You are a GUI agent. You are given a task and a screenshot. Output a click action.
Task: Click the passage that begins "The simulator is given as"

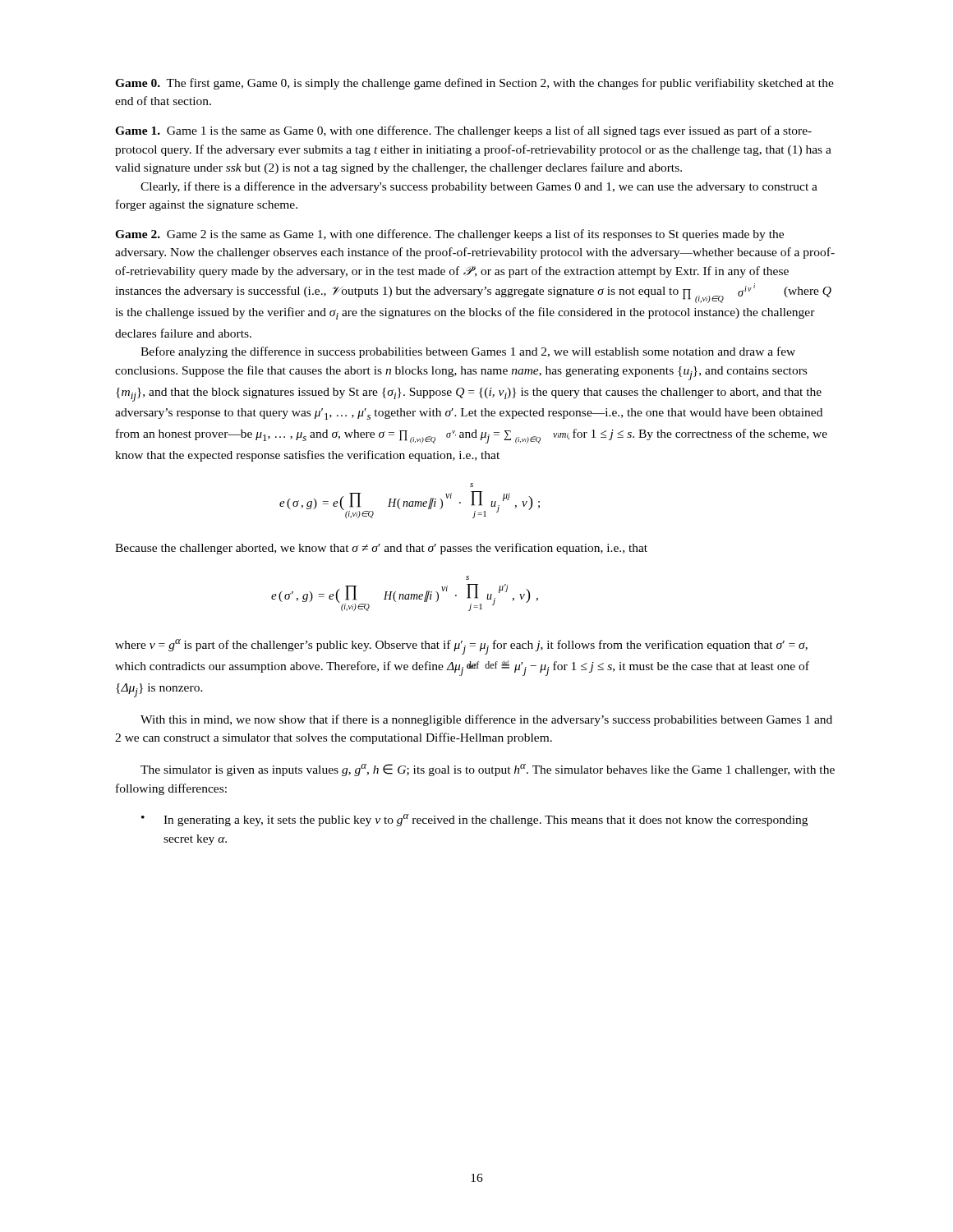click(x=476, y=778)
